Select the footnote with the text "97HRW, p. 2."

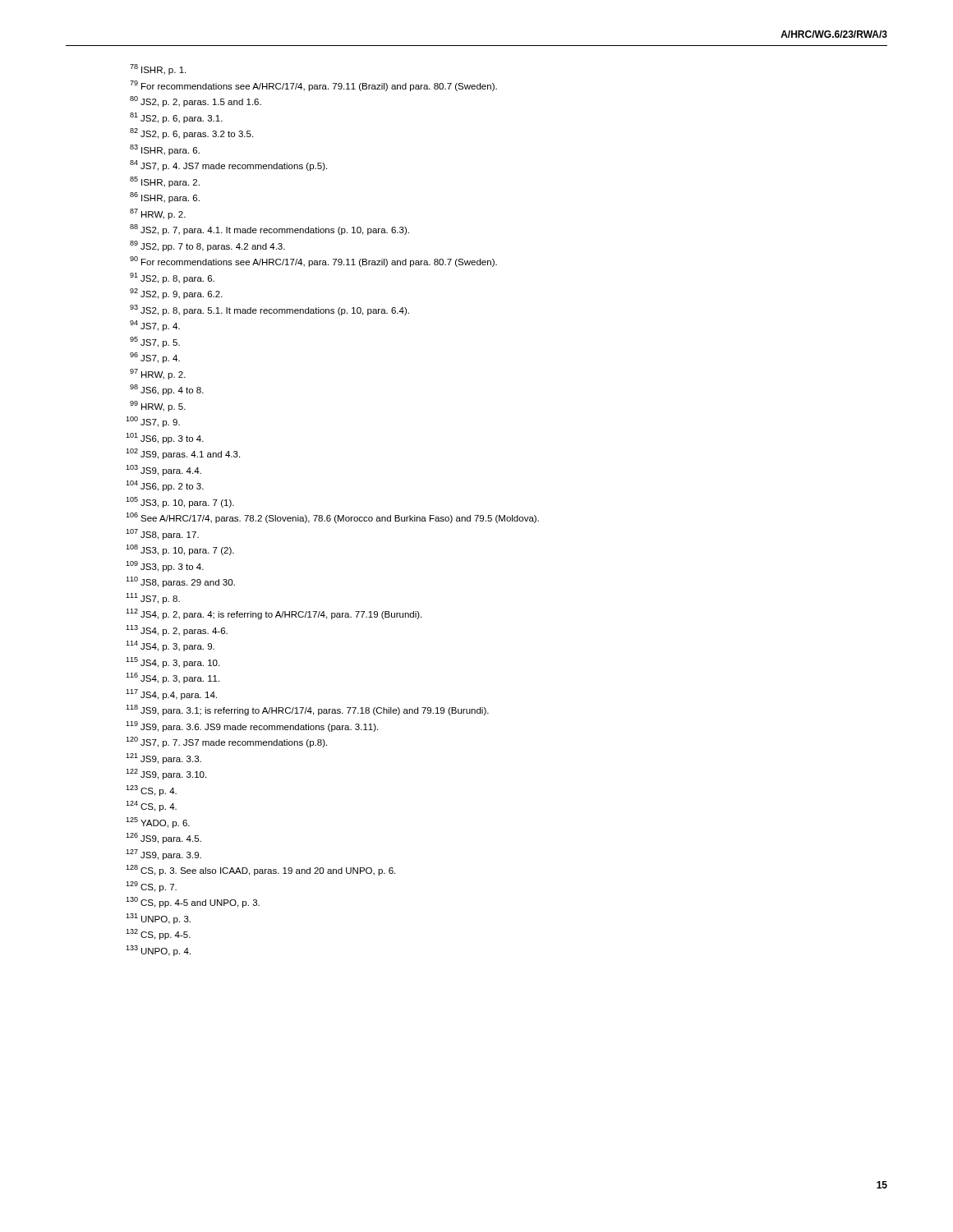(151, 372)
